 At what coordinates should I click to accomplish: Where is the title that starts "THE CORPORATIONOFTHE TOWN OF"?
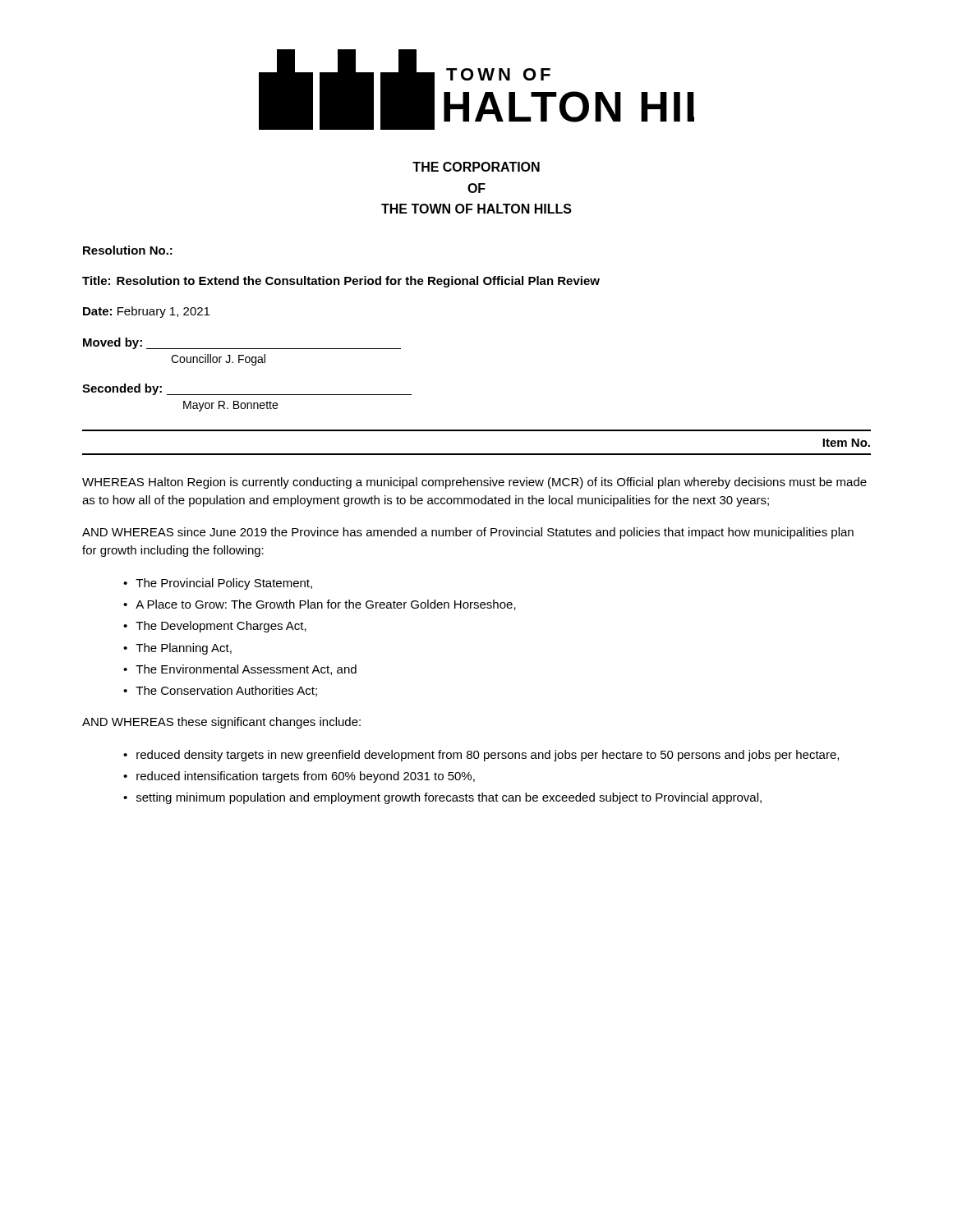pos(476,188)
